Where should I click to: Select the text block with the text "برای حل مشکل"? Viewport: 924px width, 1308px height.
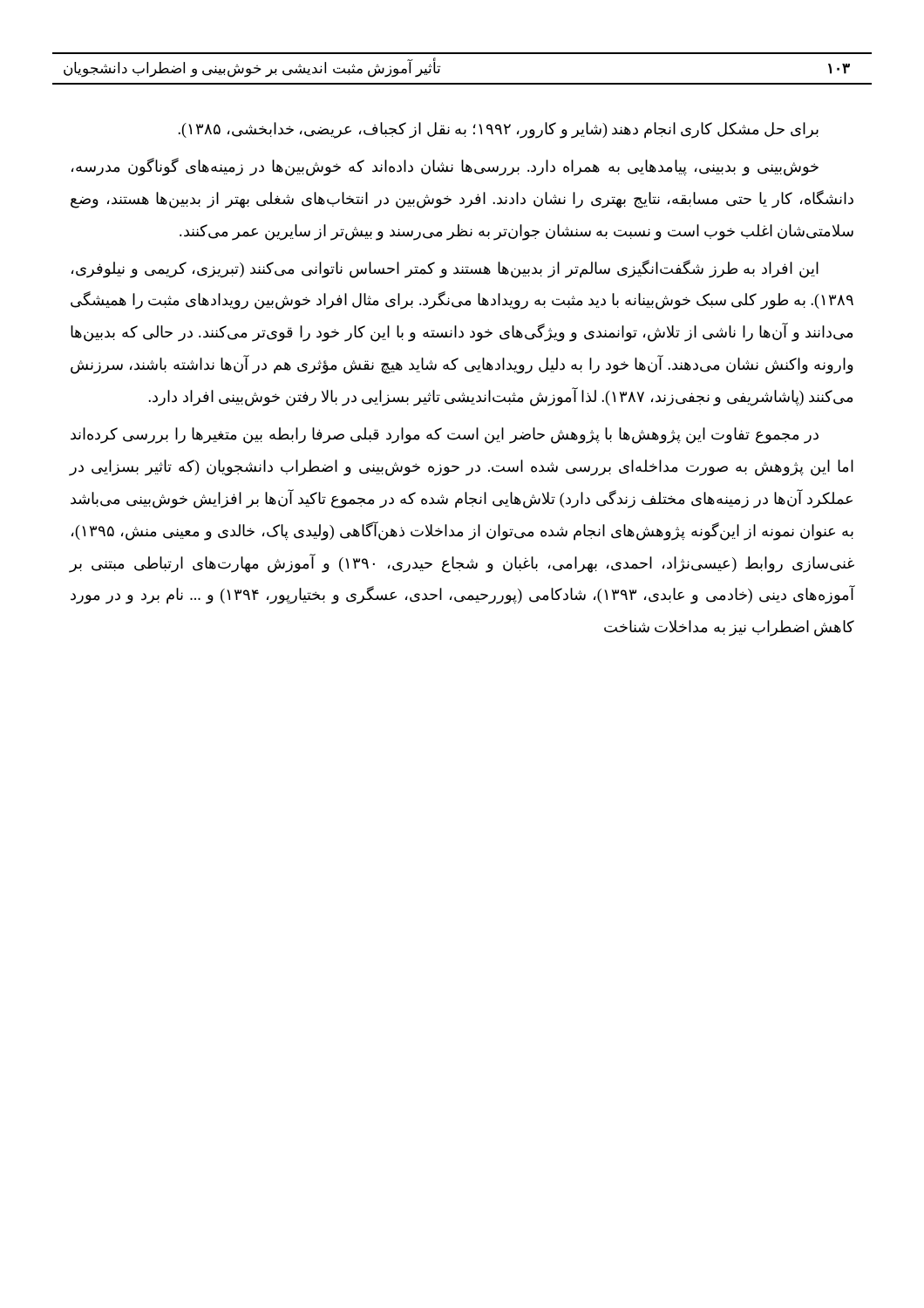[462, 129]
